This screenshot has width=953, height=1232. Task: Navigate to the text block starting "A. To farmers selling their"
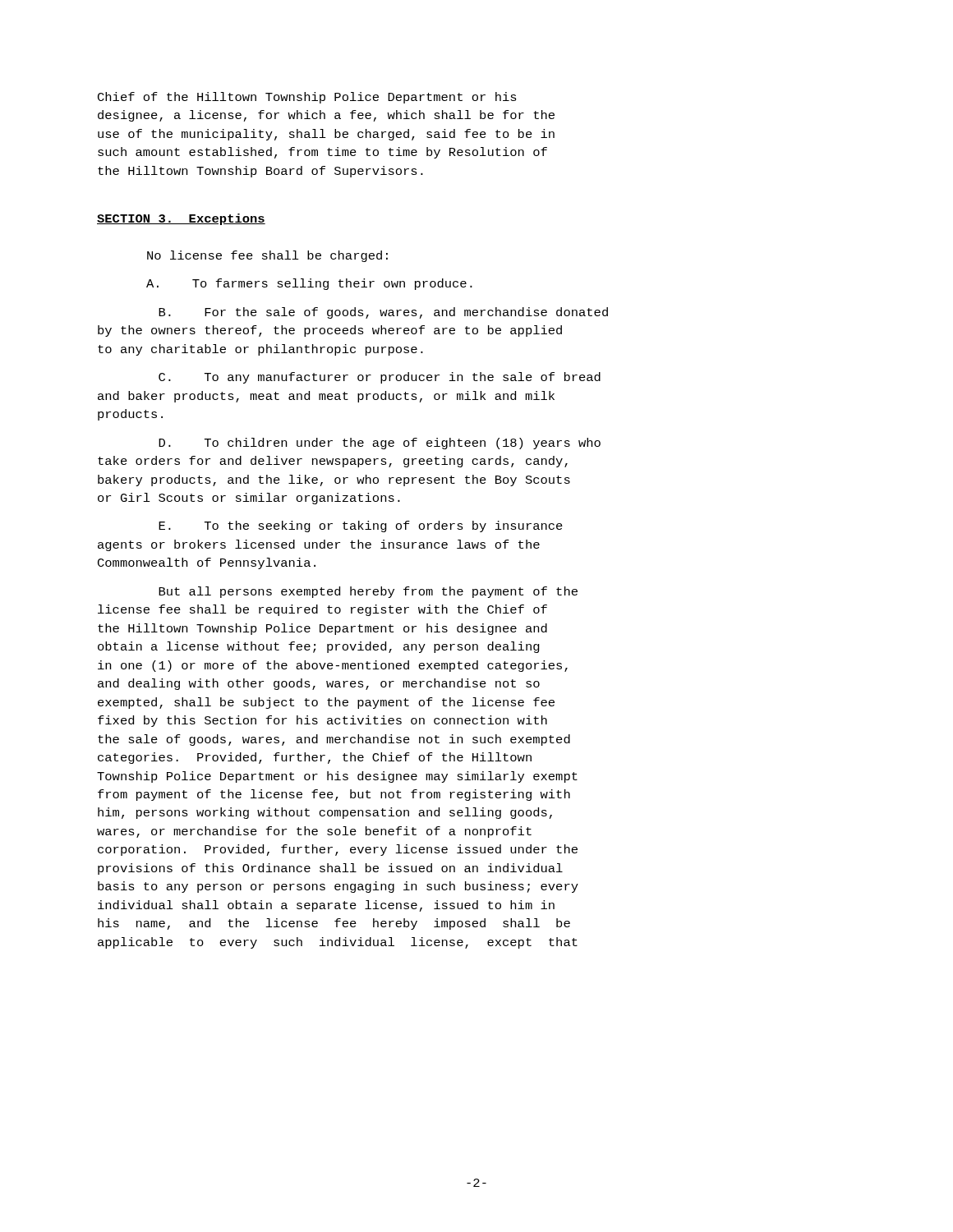[x=310, y=284]
